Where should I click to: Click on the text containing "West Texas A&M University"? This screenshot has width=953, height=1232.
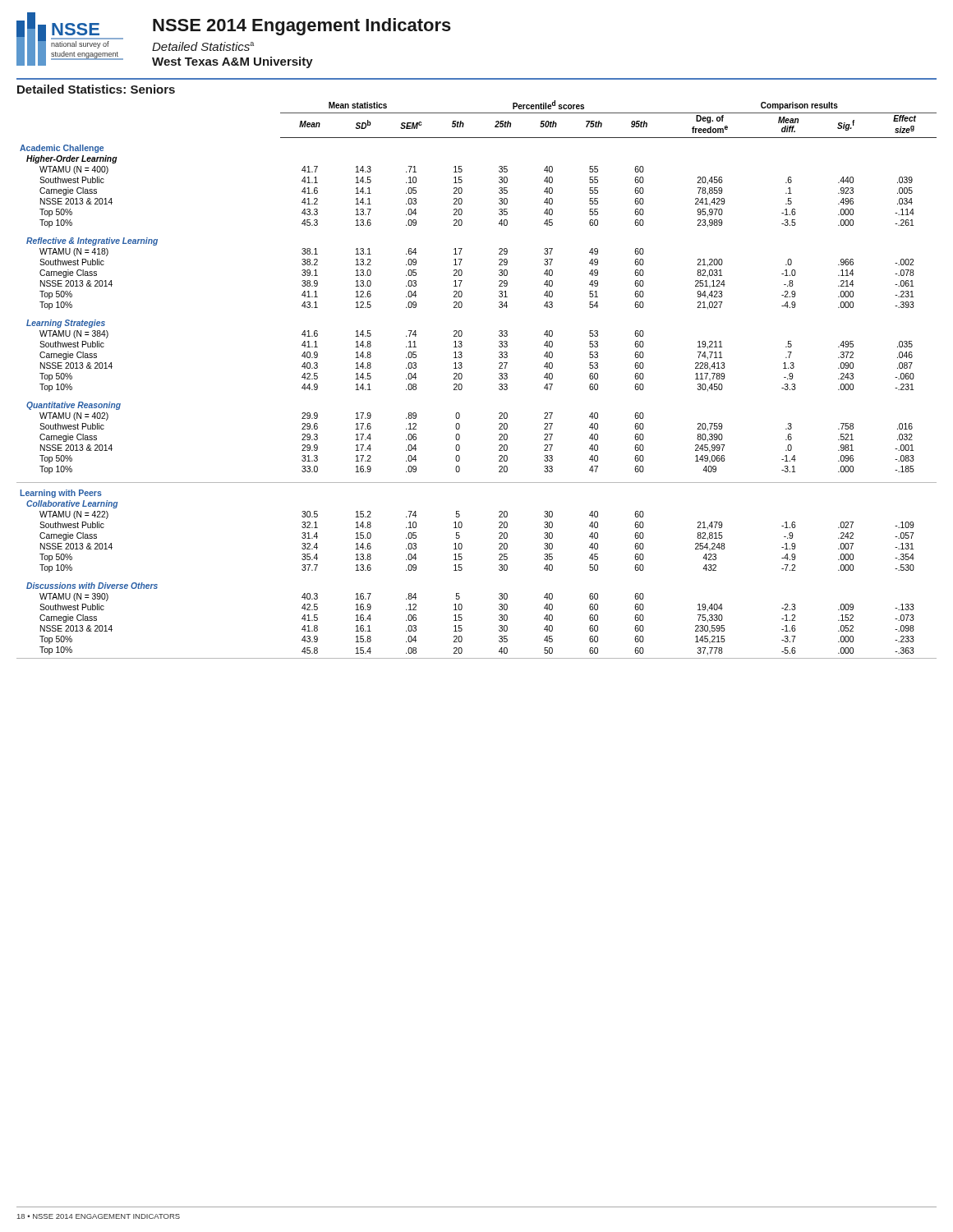[232, 61]
